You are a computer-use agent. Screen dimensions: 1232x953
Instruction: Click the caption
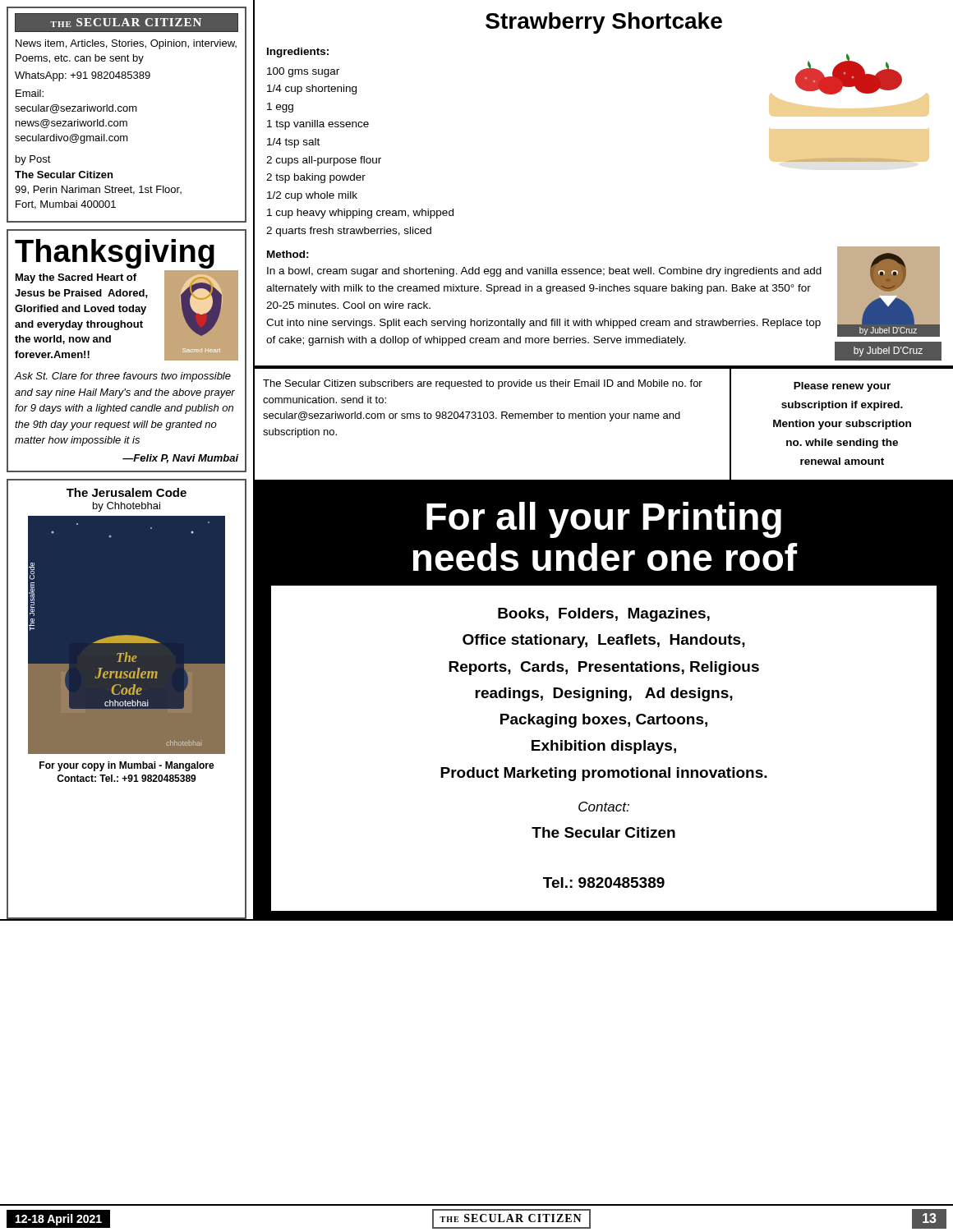127,772
